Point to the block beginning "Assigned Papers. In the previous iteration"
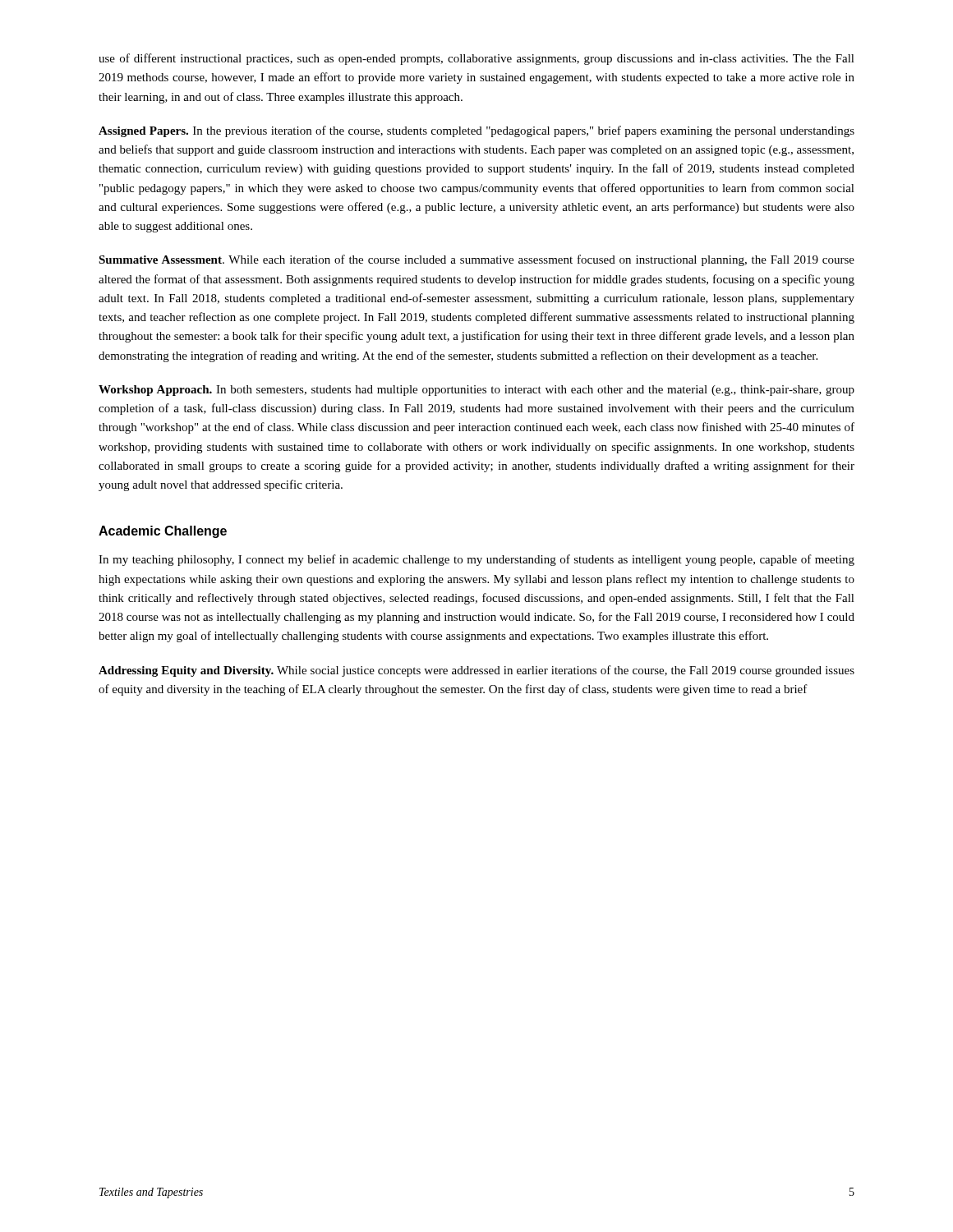The height and width of the screenshot is (1232, 953). coord(476,178)
